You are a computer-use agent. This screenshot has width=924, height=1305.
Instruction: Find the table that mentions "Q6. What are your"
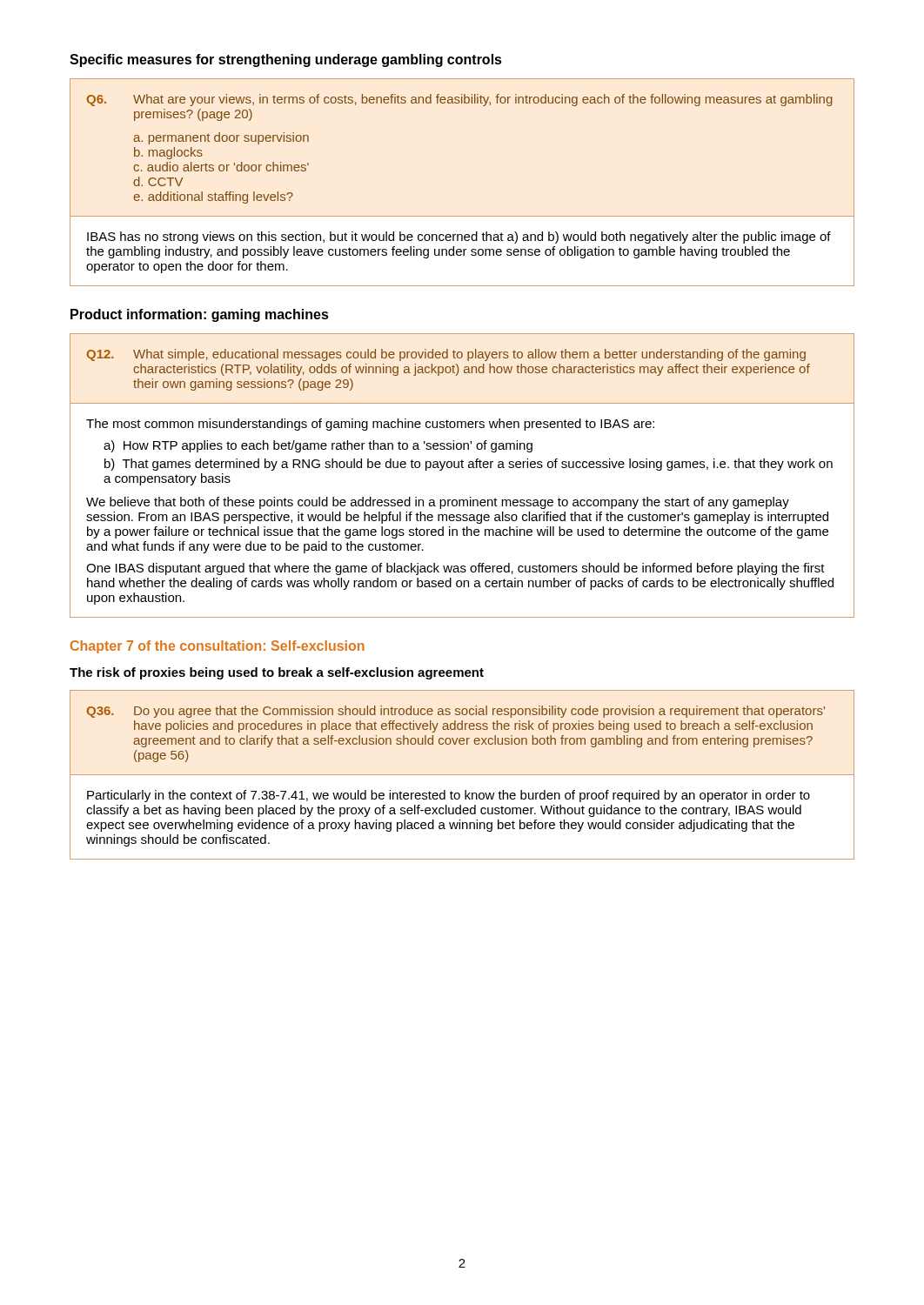462,147
